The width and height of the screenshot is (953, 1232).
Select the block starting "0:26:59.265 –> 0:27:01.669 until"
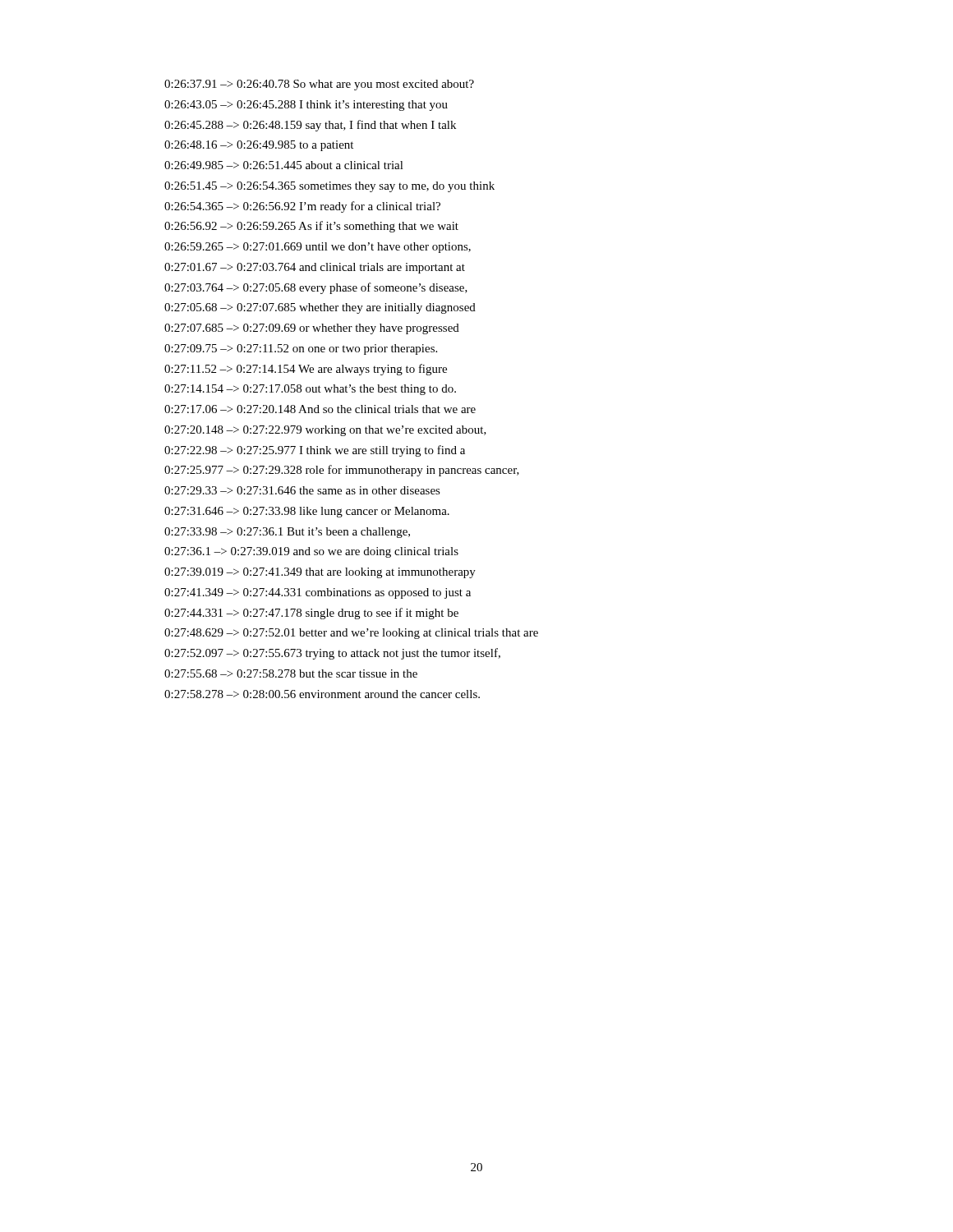[318, 248]
